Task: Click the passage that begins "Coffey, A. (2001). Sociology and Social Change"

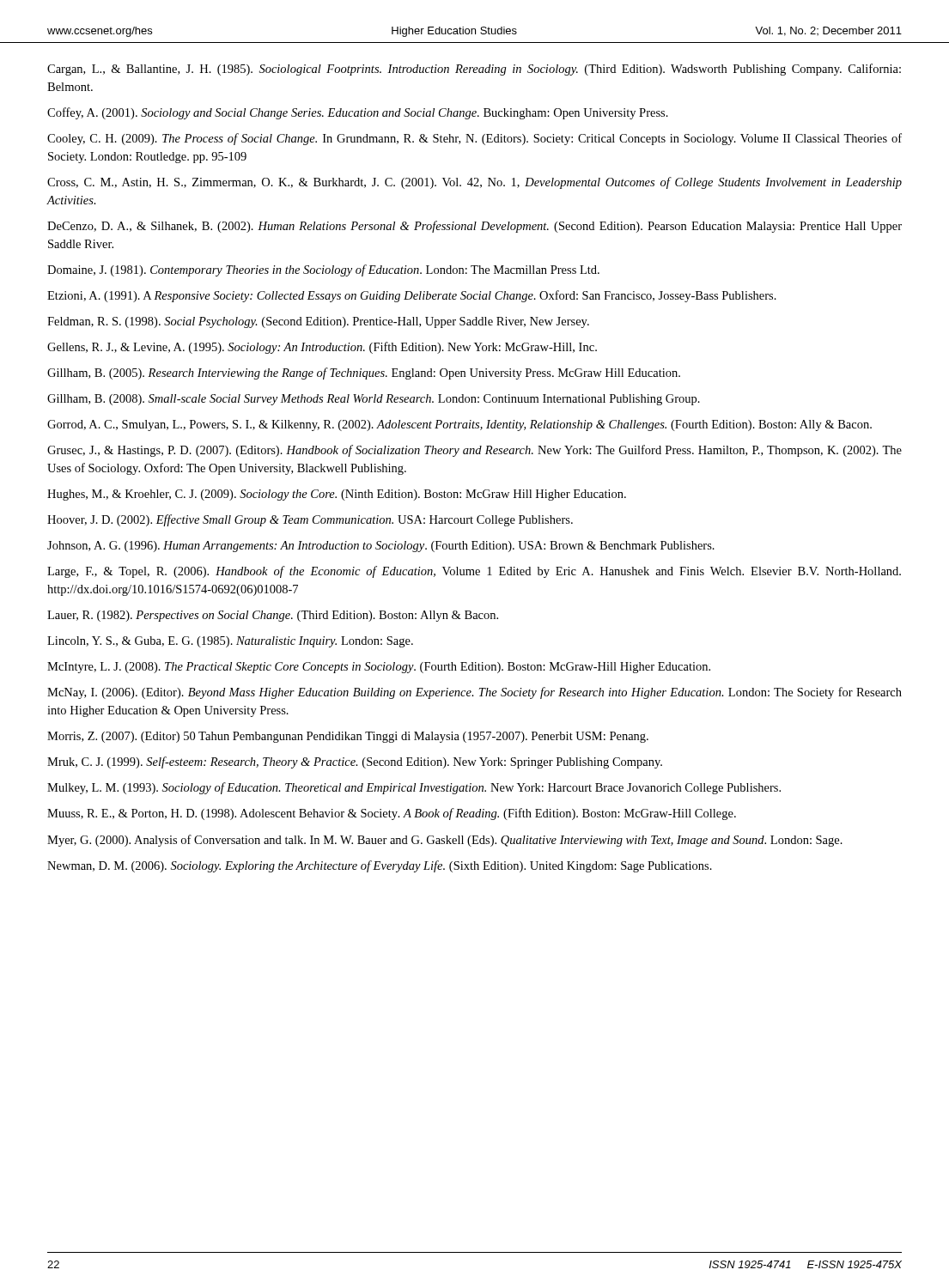Action: pyautogui.click(x=358, y=113)
